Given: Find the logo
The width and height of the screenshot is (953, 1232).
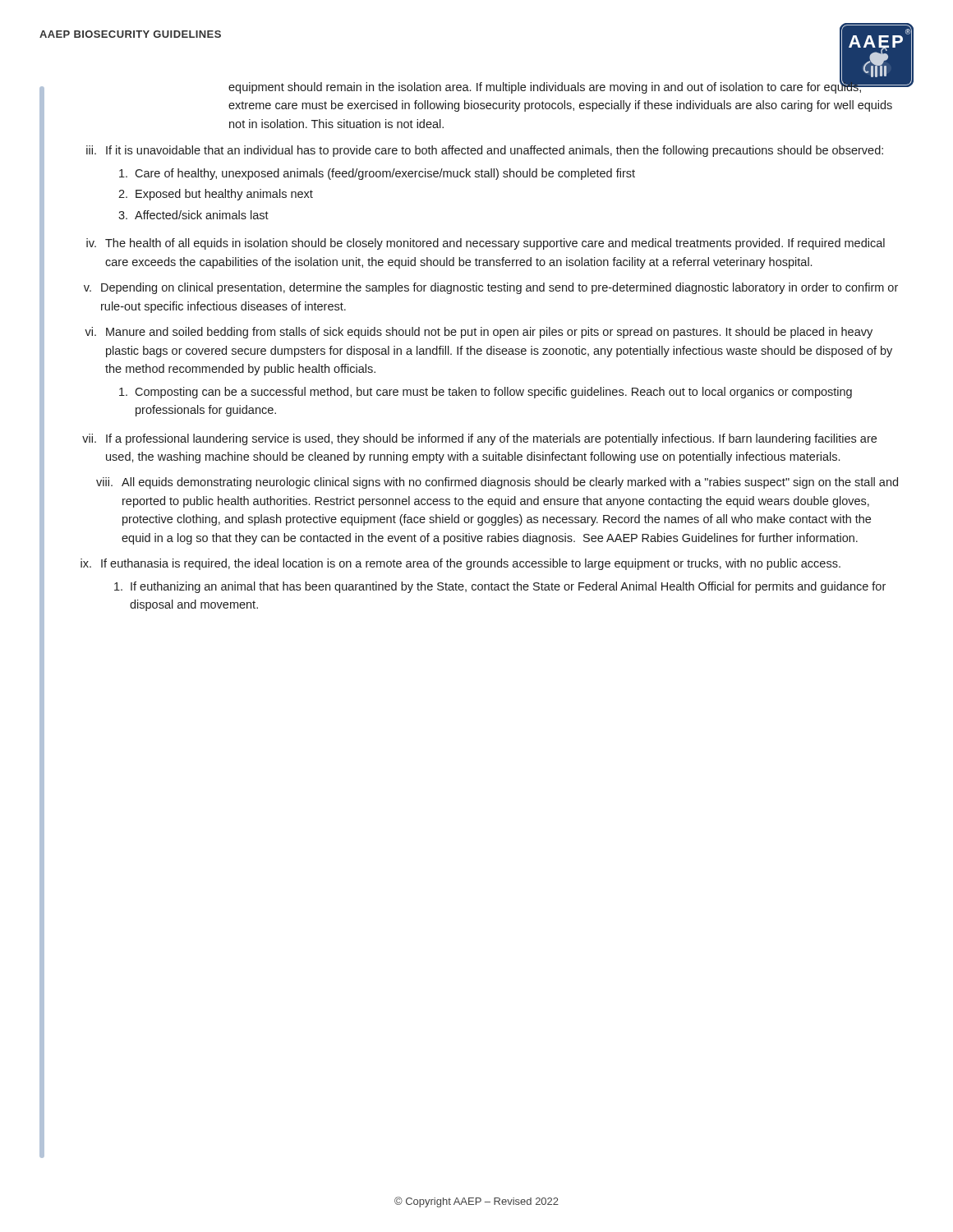Looking at the screenshot, I should [877, 56].
